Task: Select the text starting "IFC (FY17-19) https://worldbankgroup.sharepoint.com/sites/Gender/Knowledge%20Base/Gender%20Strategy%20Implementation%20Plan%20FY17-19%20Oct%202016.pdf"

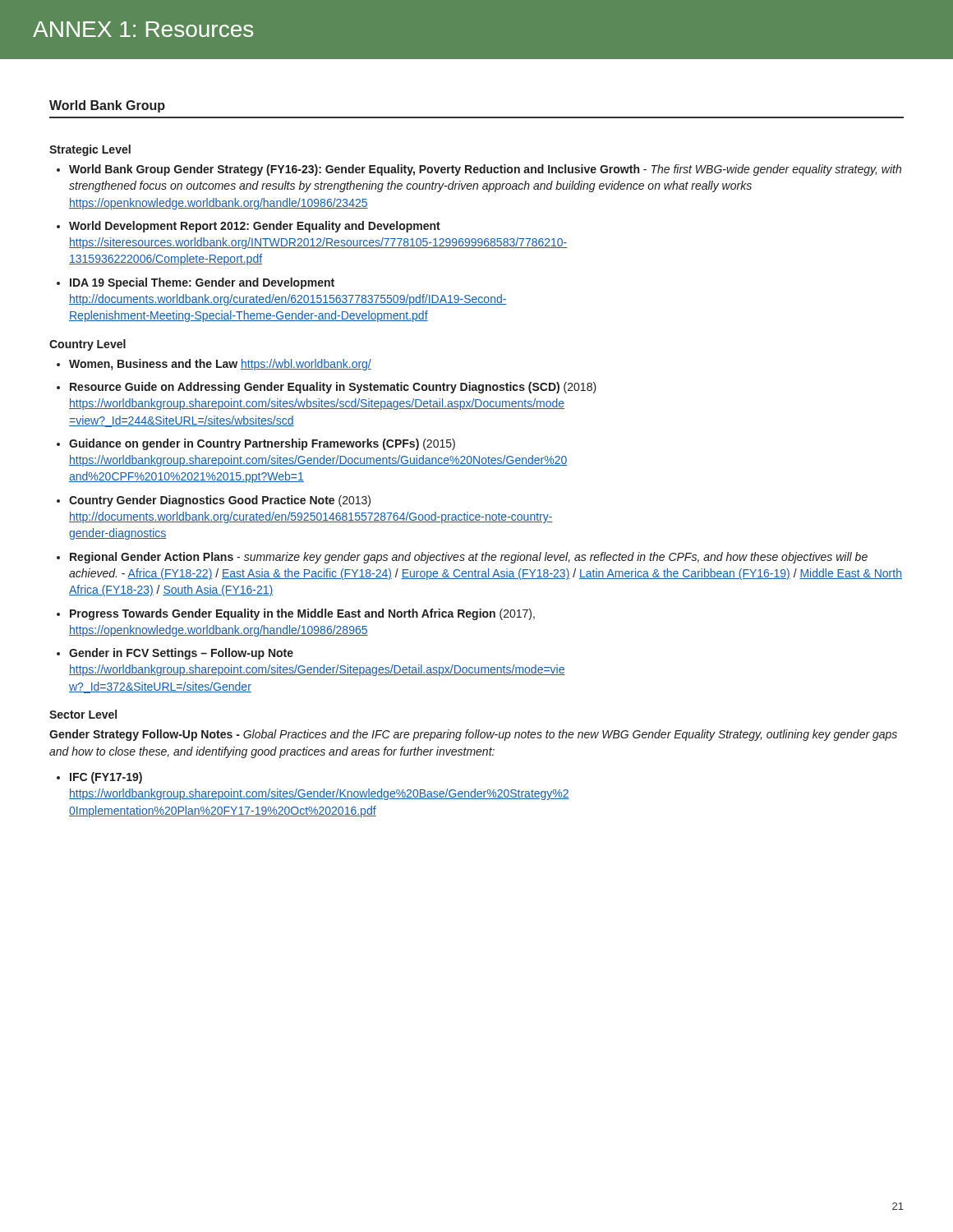Action: coord(319,794)
